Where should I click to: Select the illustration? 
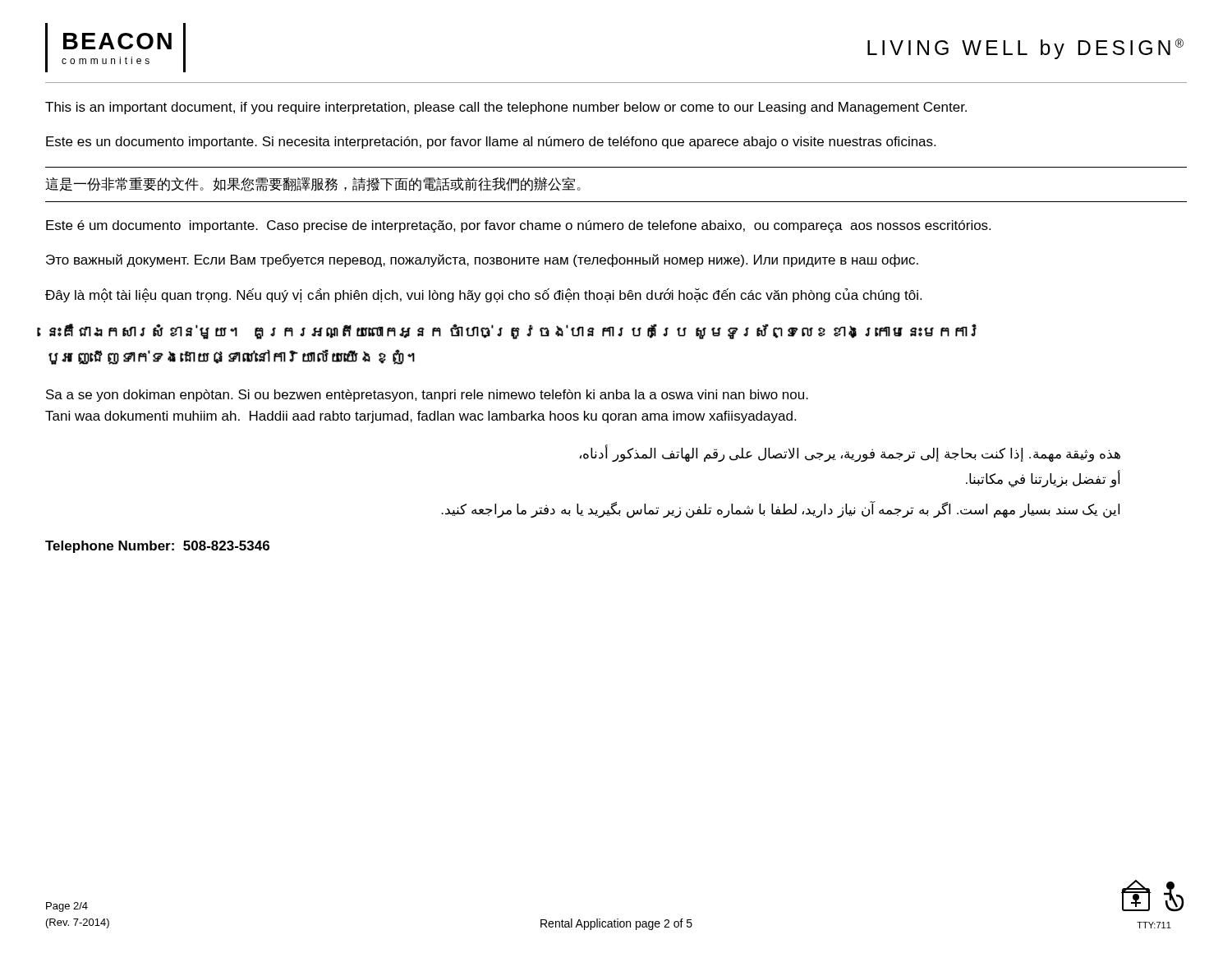point(1154,904)
